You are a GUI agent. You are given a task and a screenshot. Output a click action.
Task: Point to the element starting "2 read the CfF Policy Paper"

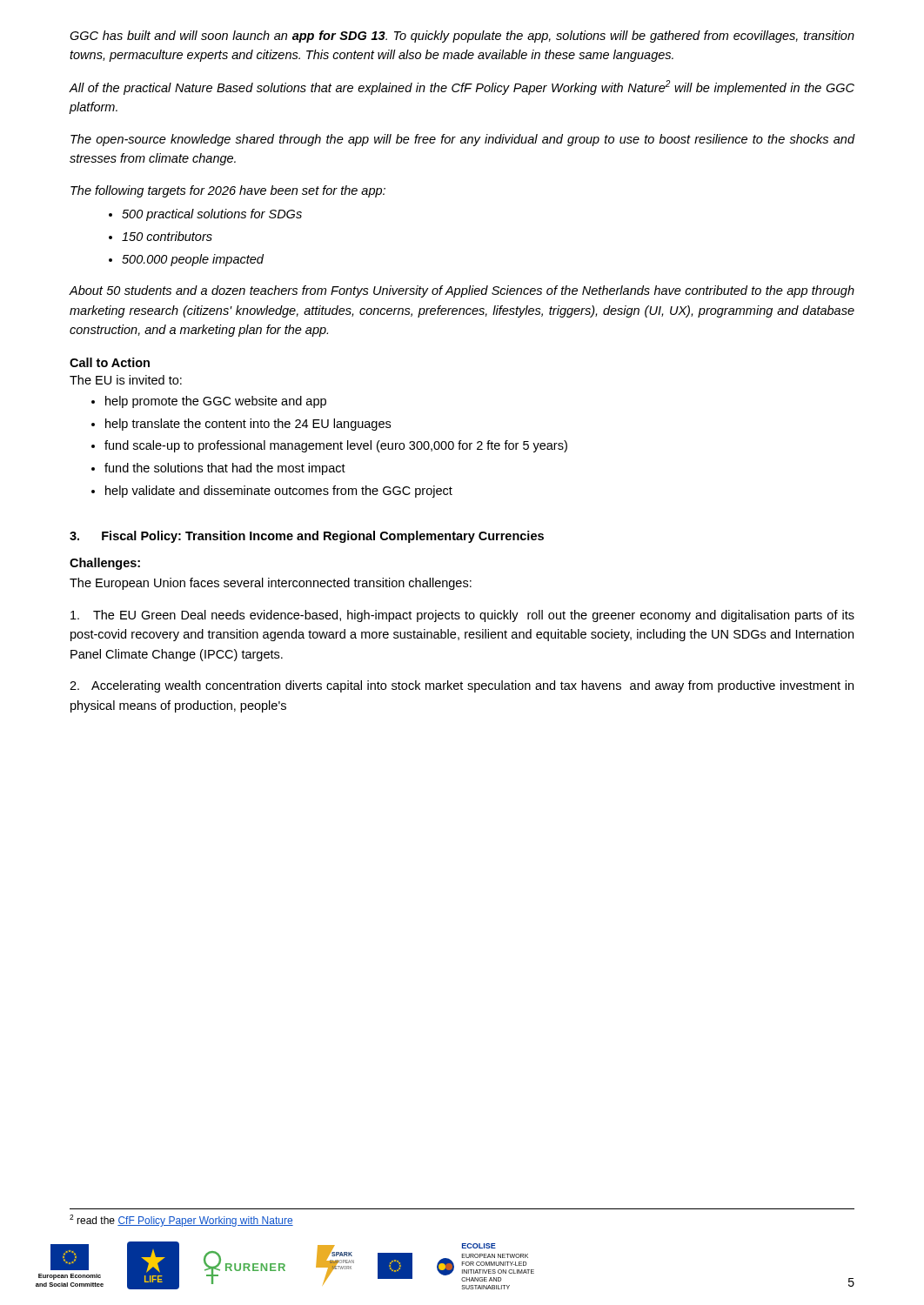181,1220
